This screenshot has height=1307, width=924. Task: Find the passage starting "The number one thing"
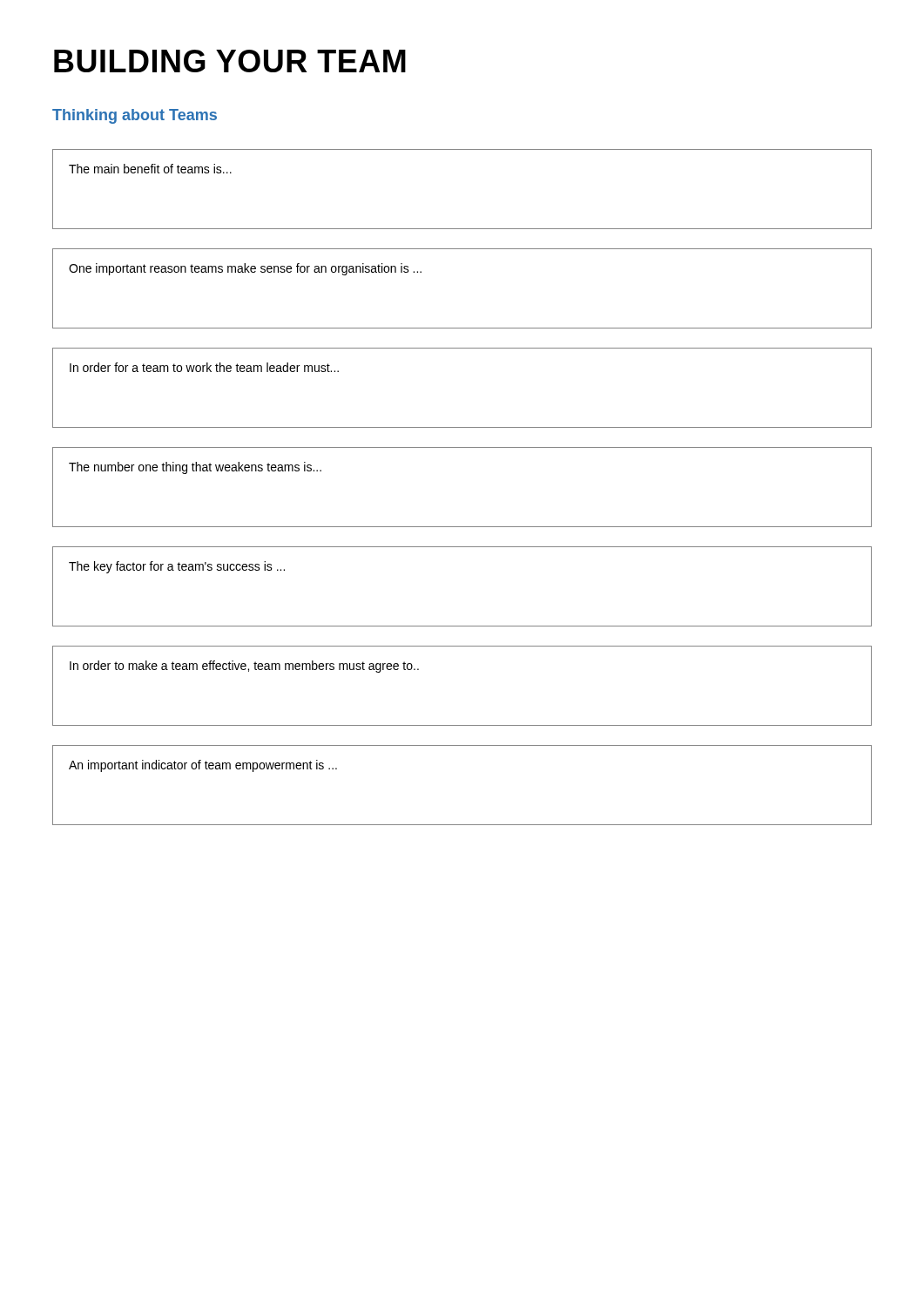[x=462, y=487]
